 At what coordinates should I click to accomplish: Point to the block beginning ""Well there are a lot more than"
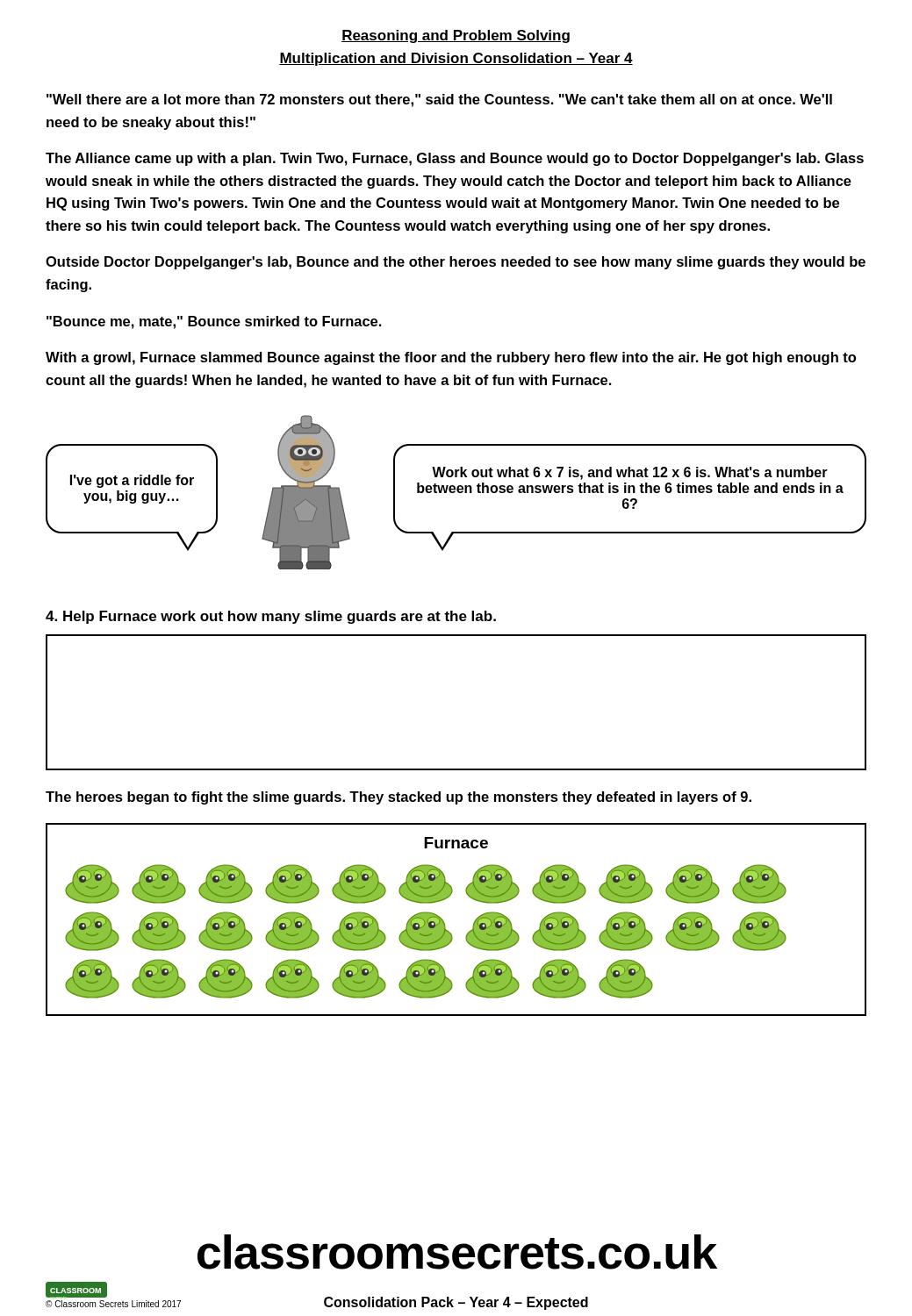pos(439,110)
